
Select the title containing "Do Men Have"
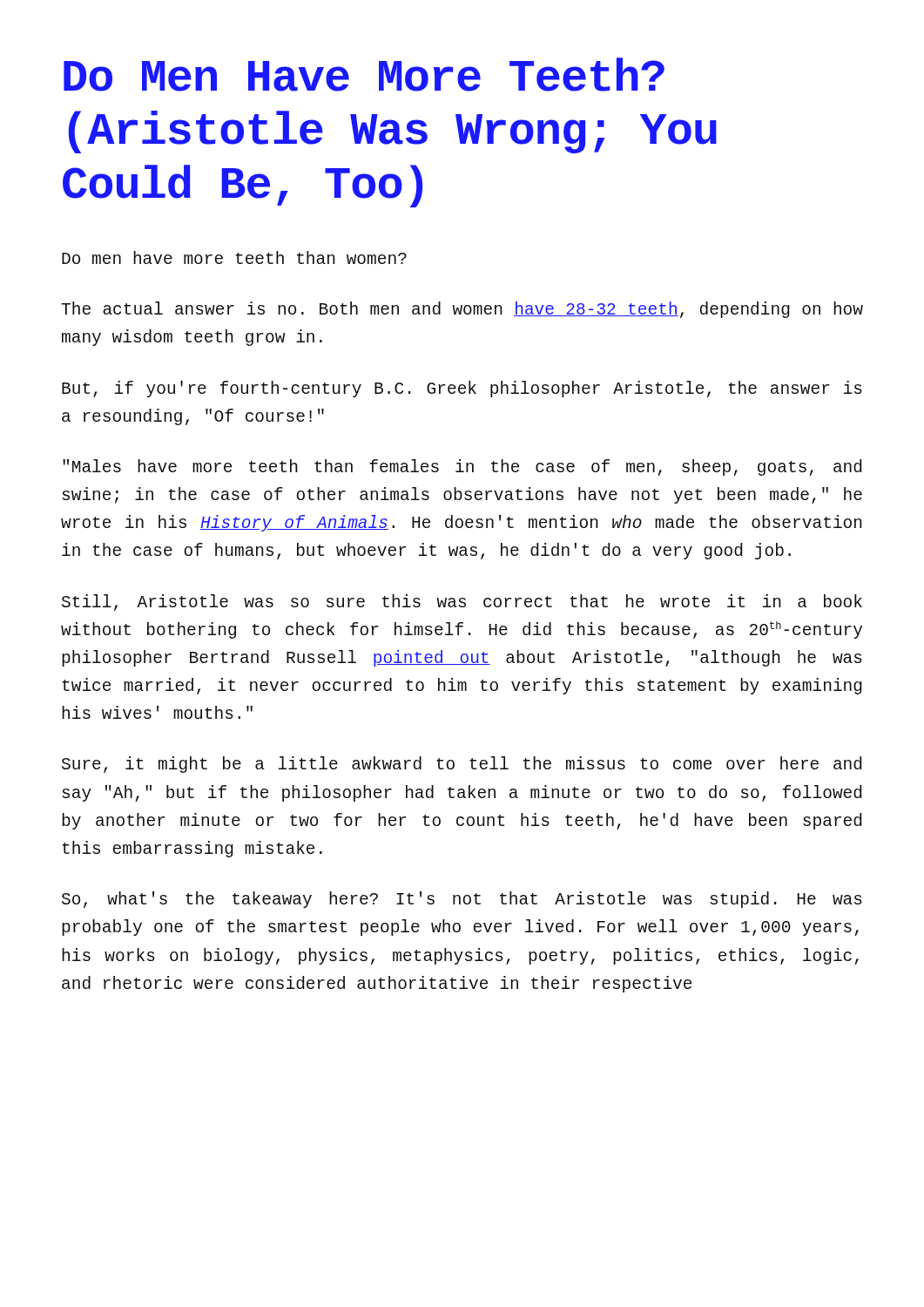pyautogui.click(x=462, y=132)
